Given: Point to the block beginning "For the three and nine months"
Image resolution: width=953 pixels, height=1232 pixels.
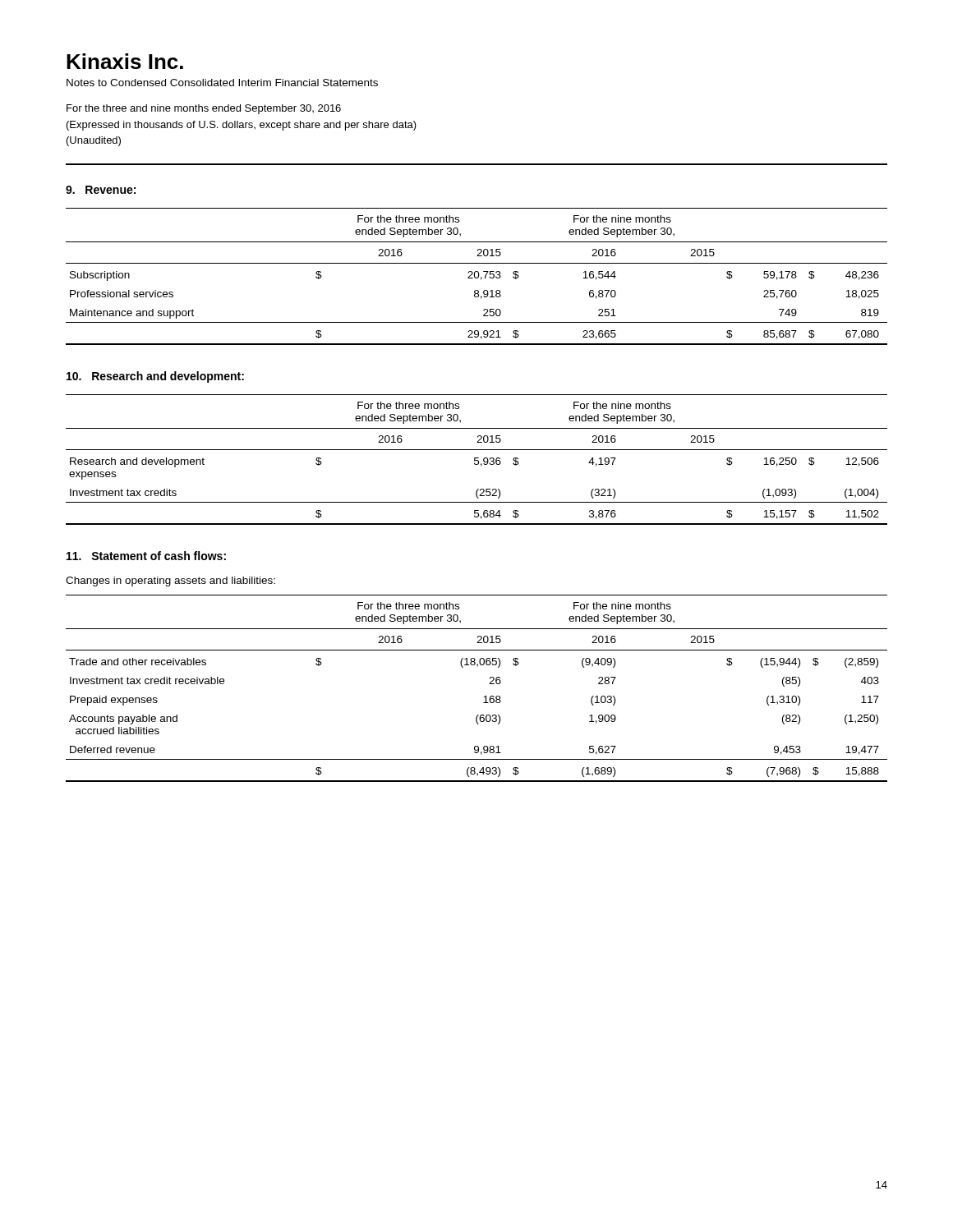Looking at the screenshot, I should 241,124.
